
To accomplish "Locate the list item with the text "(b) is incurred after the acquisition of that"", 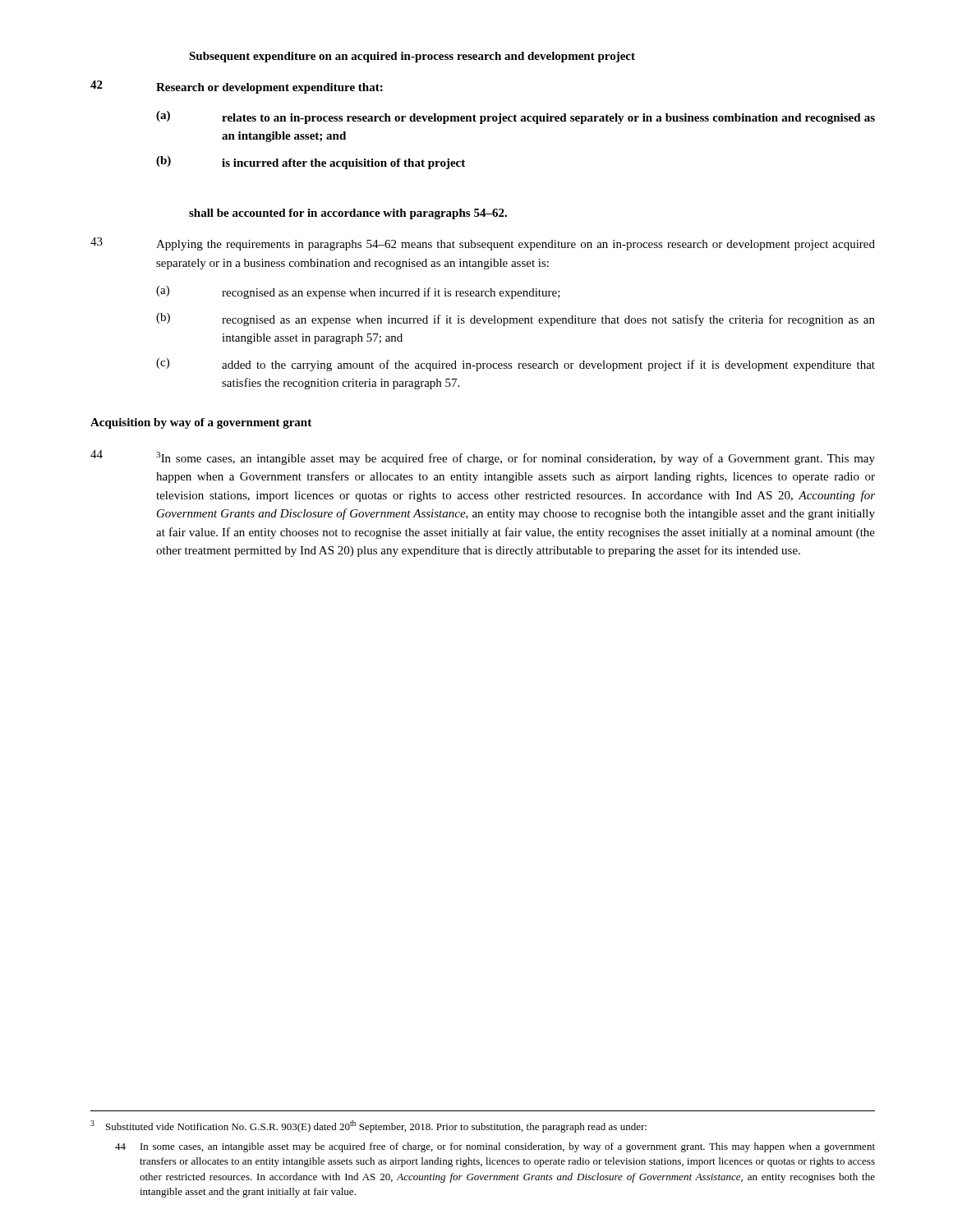I will 311,163.
